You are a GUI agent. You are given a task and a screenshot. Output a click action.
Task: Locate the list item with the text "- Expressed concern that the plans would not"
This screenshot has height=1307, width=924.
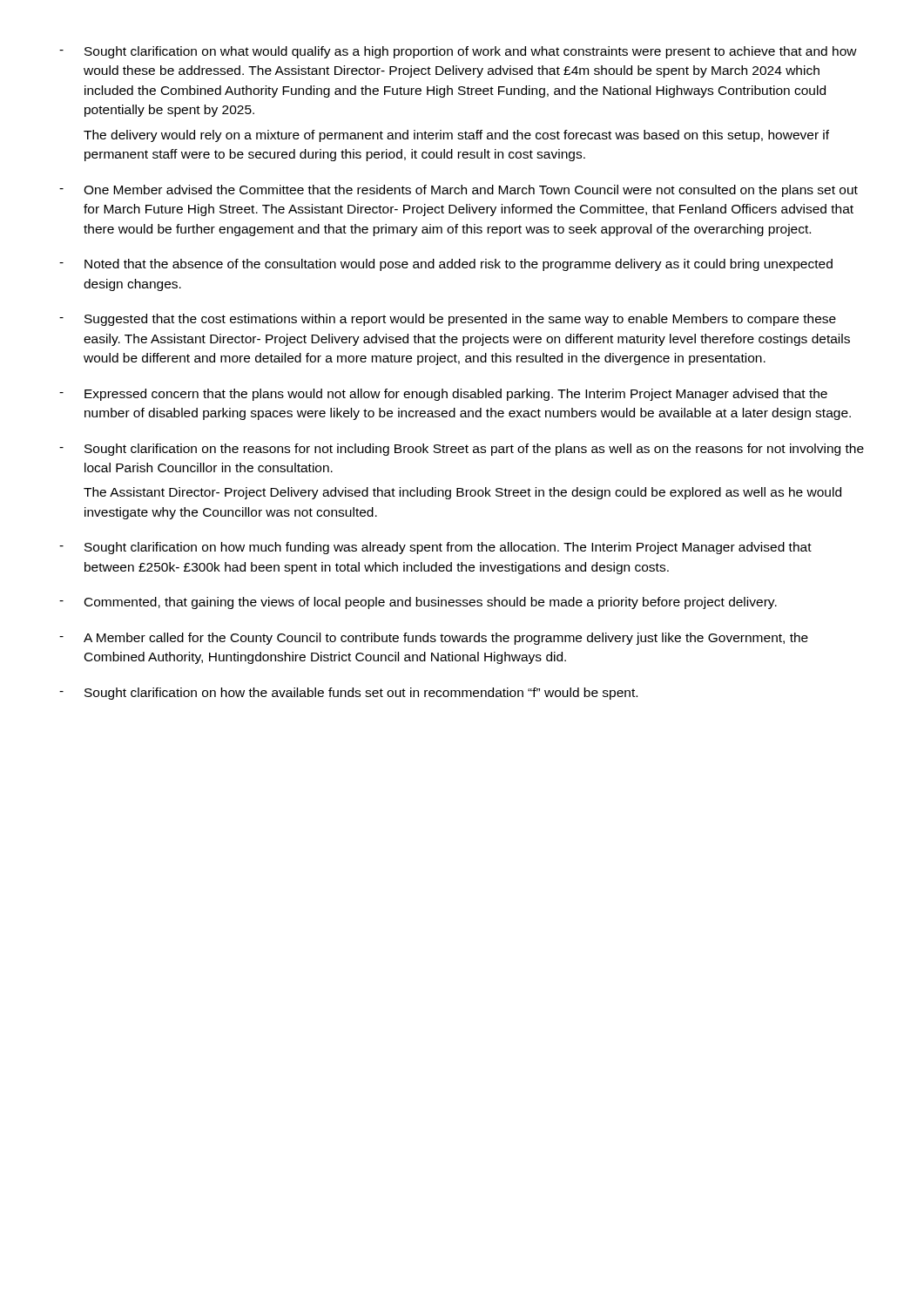coord(462,403)
